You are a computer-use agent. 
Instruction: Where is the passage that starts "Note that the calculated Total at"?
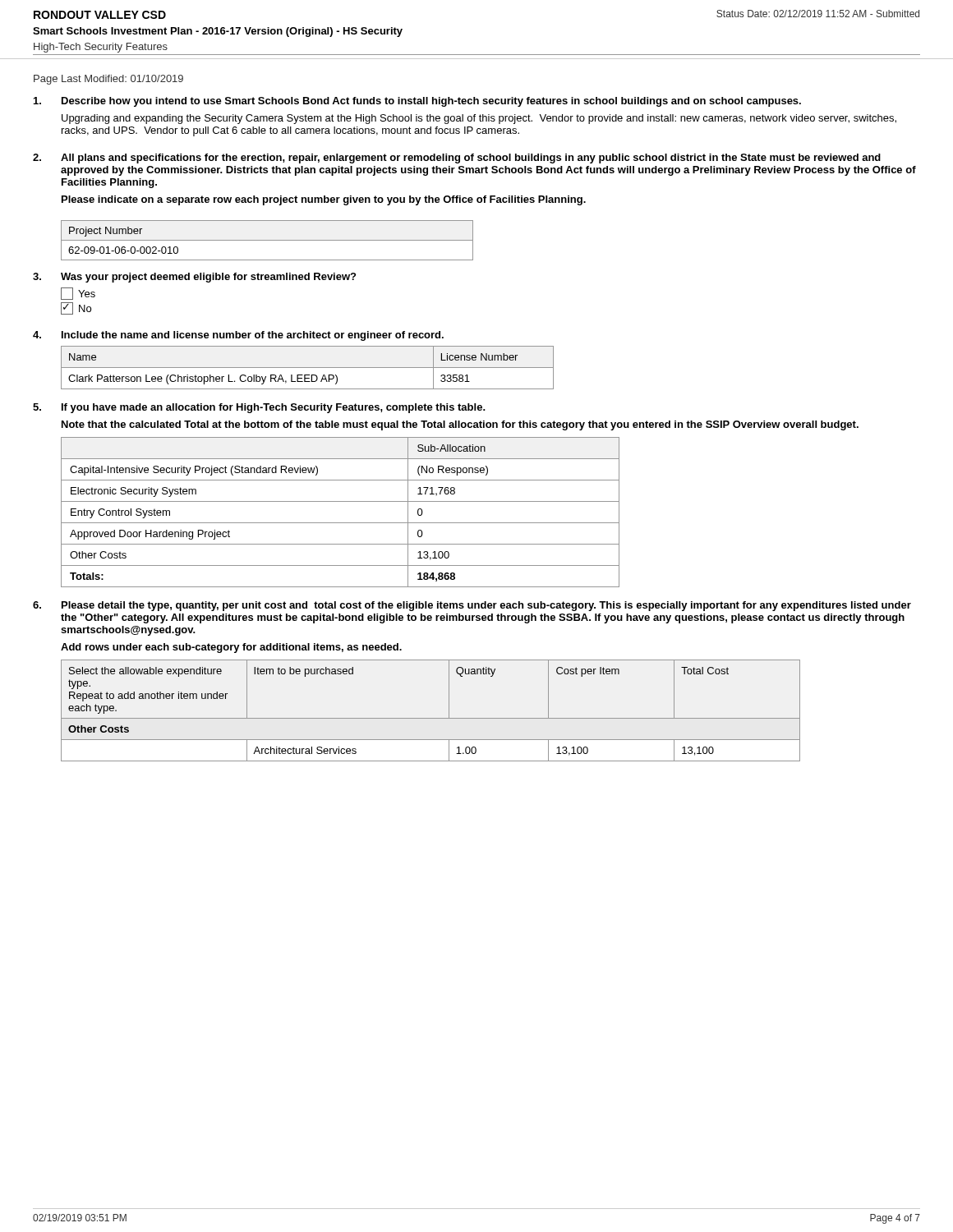pyautogui.click(x=460, y=424)
